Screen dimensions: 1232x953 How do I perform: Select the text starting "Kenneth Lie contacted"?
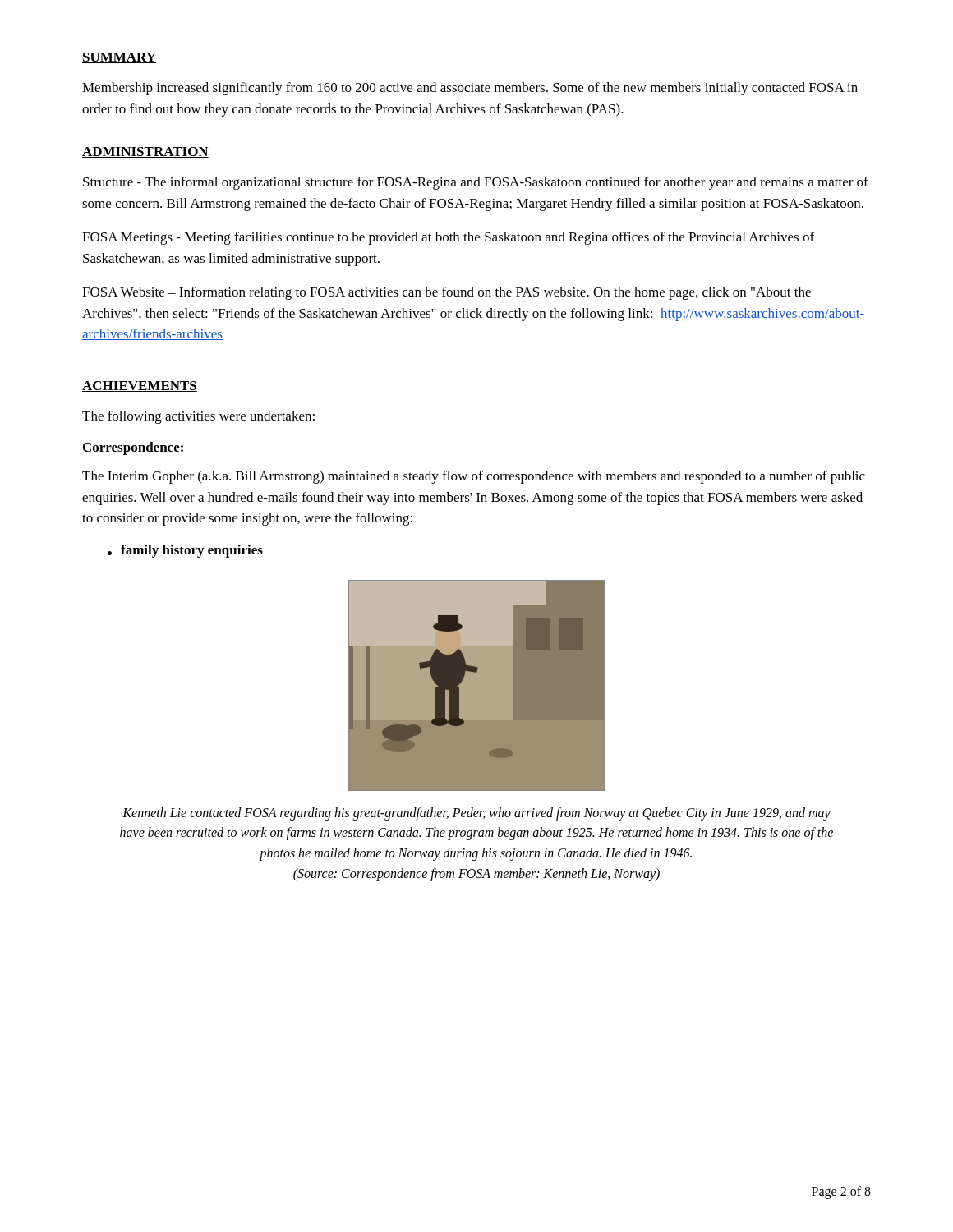point(476,843)
